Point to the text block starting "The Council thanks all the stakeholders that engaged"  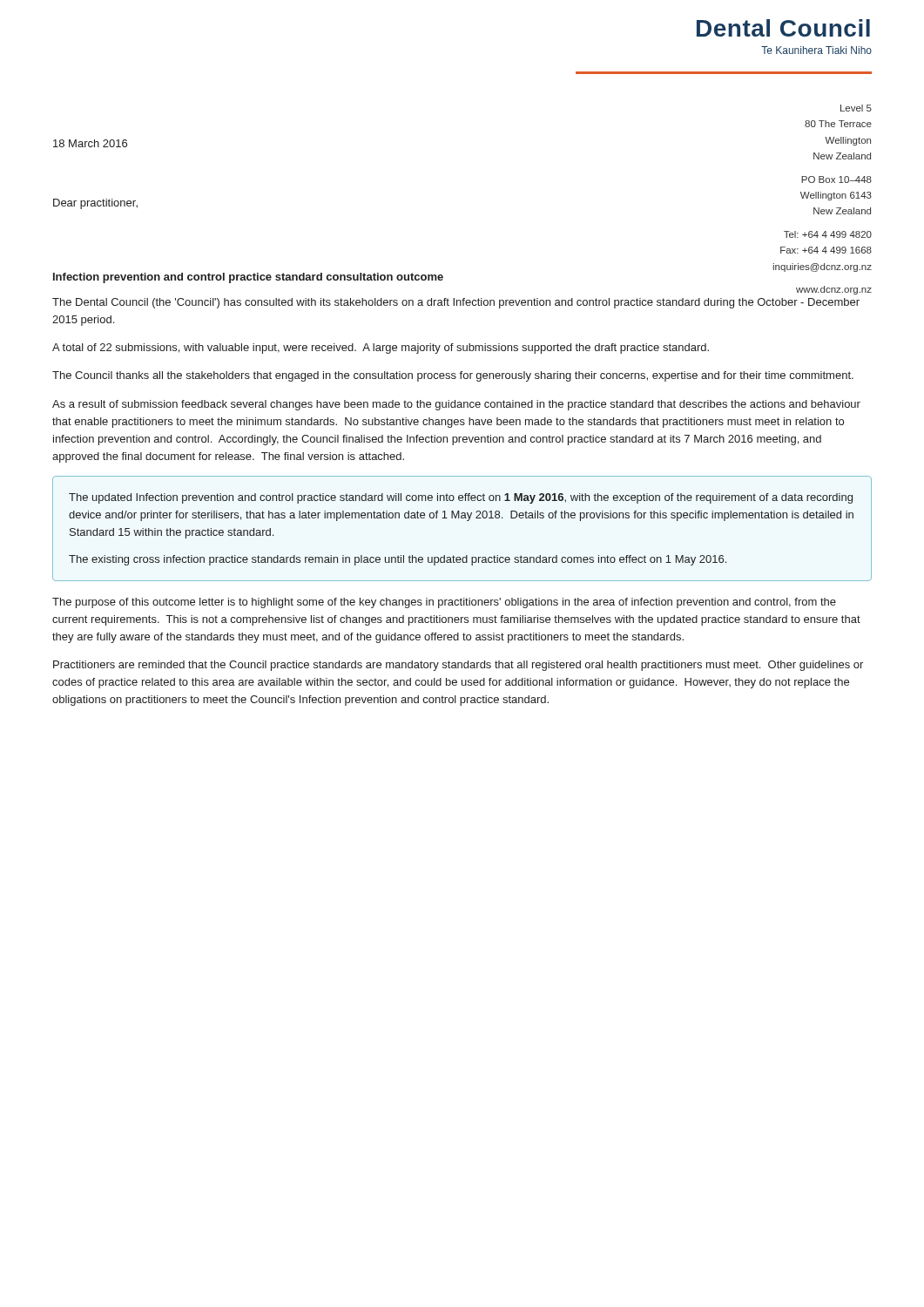click(453, 376)
